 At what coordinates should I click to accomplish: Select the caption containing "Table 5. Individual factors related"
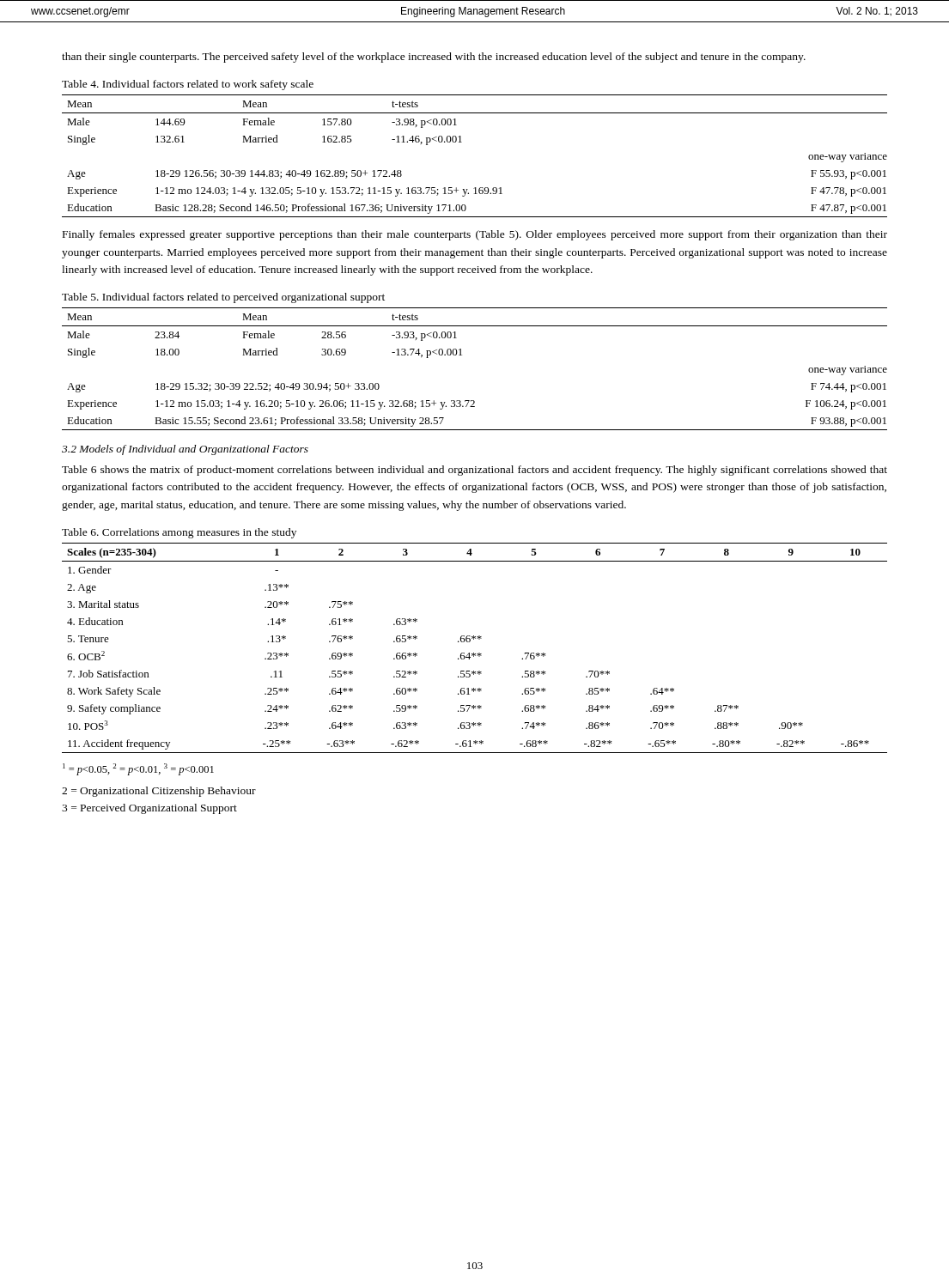click(x=223, y=297)
